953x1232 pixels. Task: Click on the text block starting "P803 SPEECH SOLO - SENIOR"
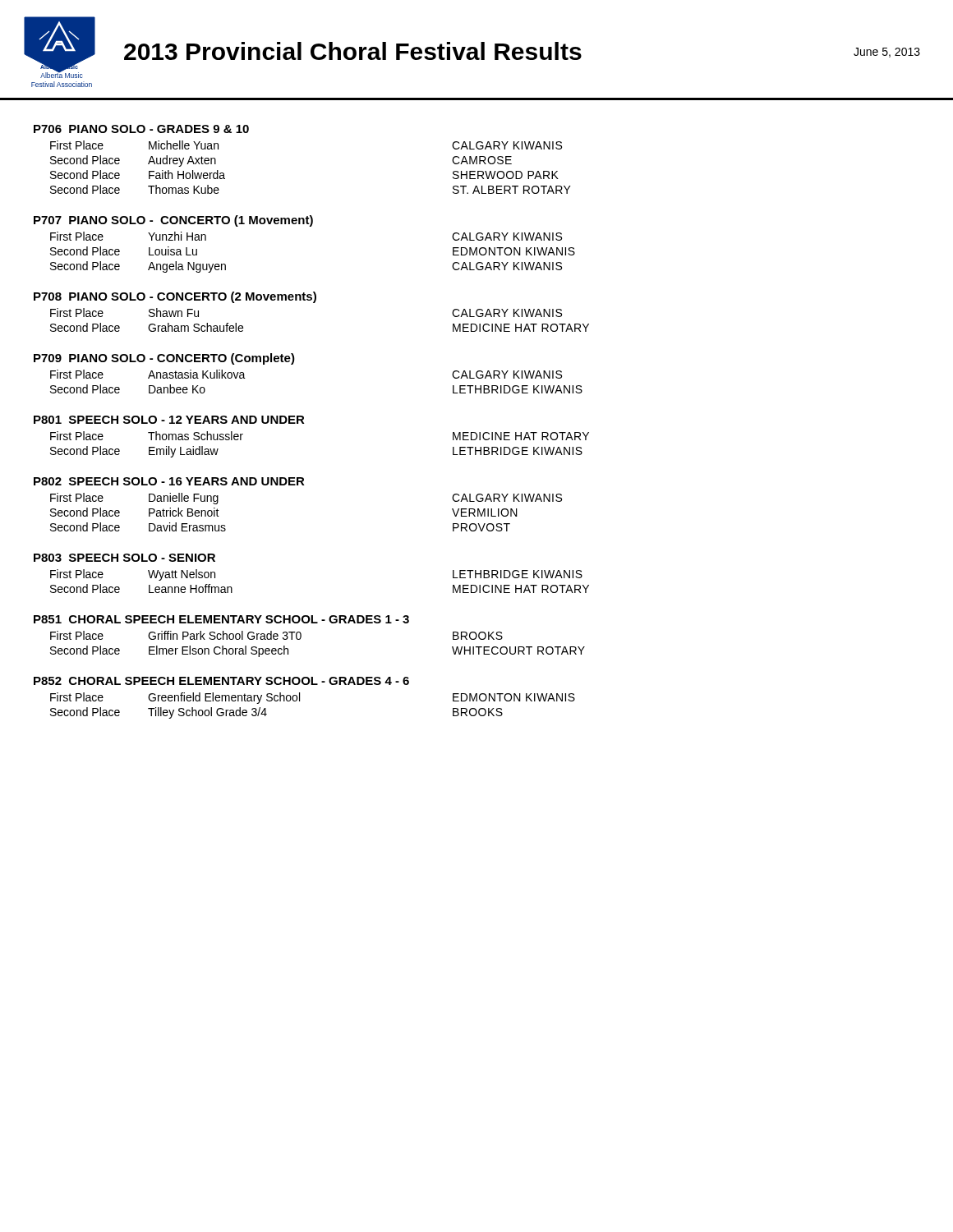(124, 557)
